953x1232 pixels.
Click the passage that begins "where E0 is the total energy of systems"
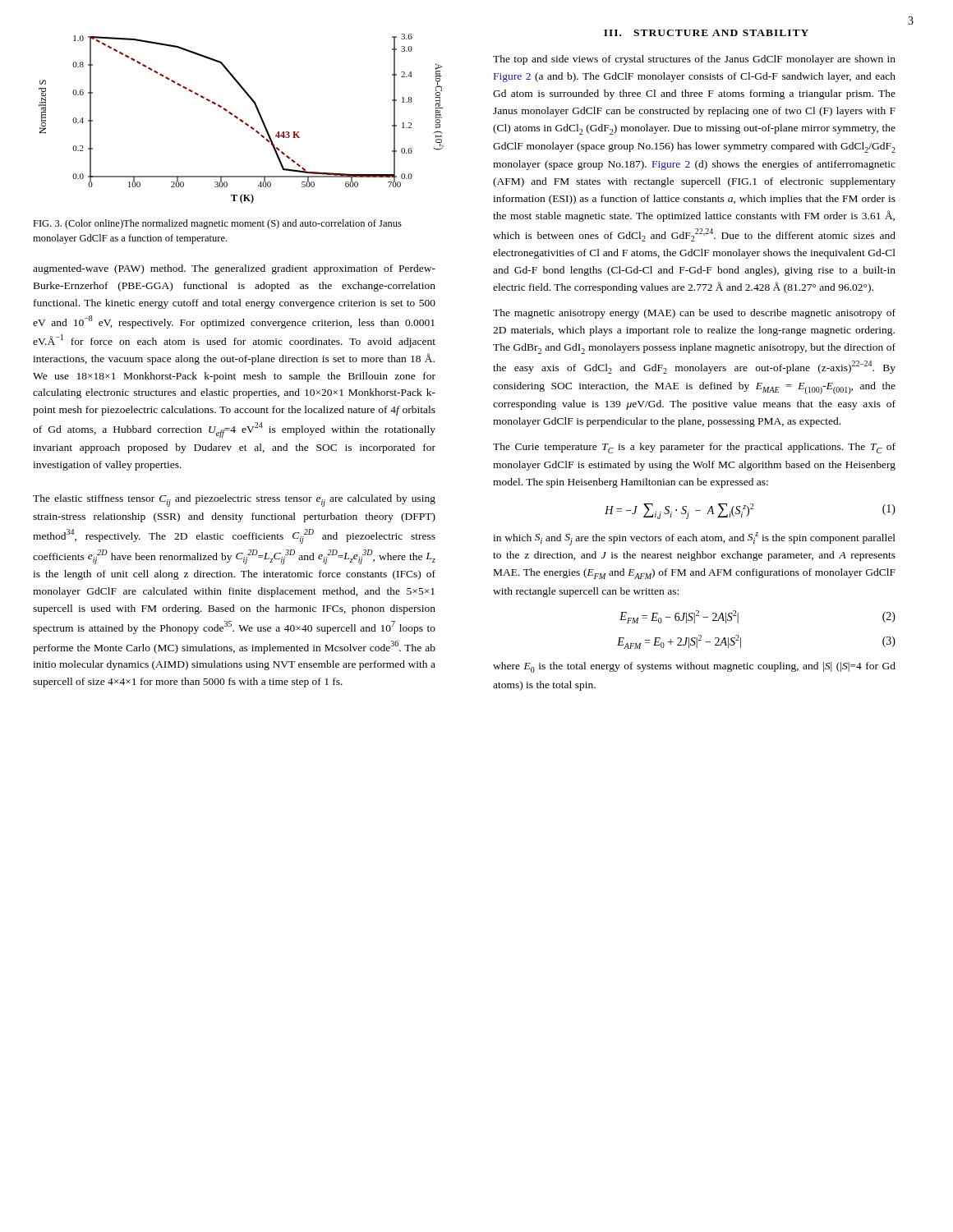pos(694,675)
